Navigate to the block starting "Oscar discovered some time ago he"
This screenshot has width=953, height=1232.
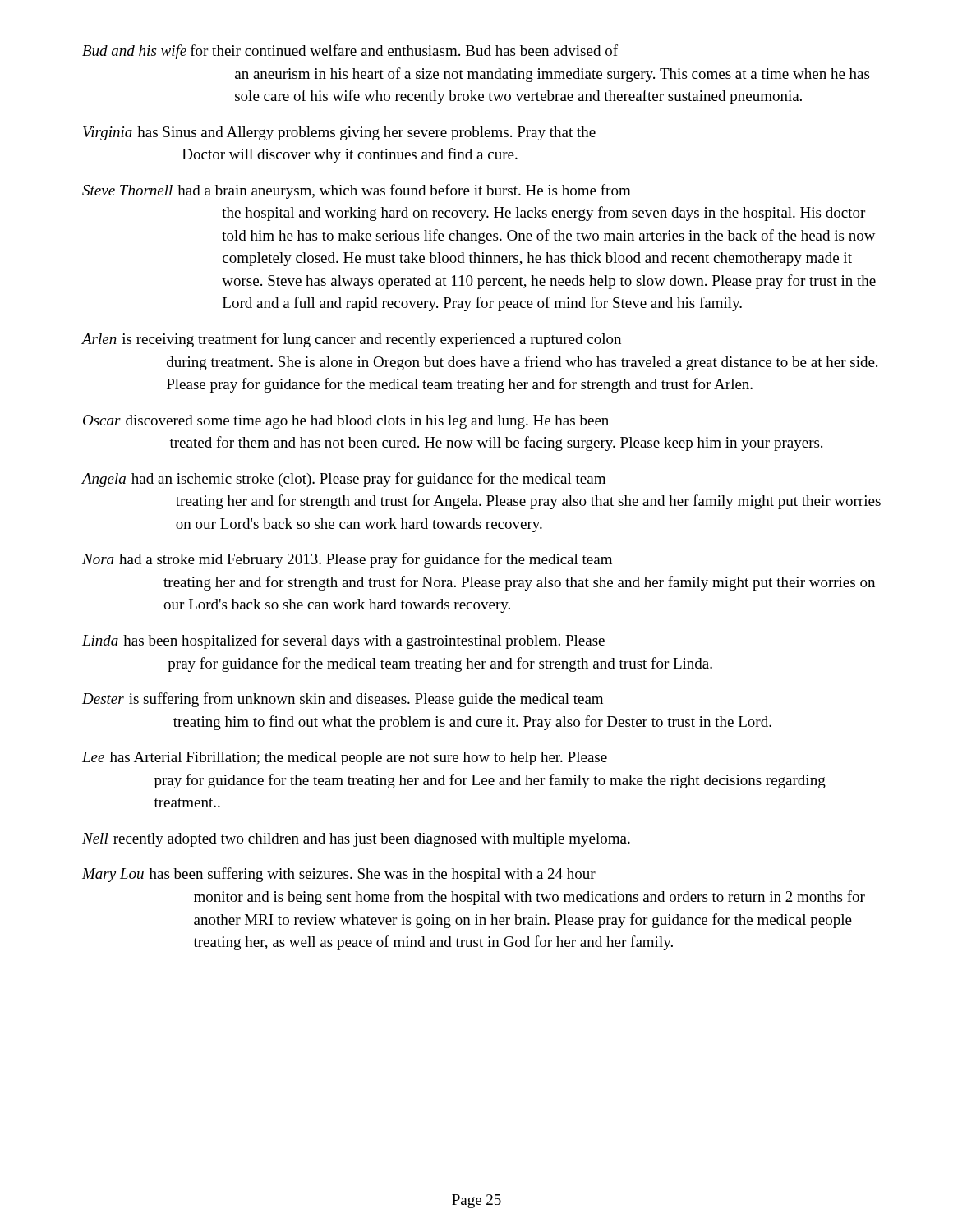point(485,431)
